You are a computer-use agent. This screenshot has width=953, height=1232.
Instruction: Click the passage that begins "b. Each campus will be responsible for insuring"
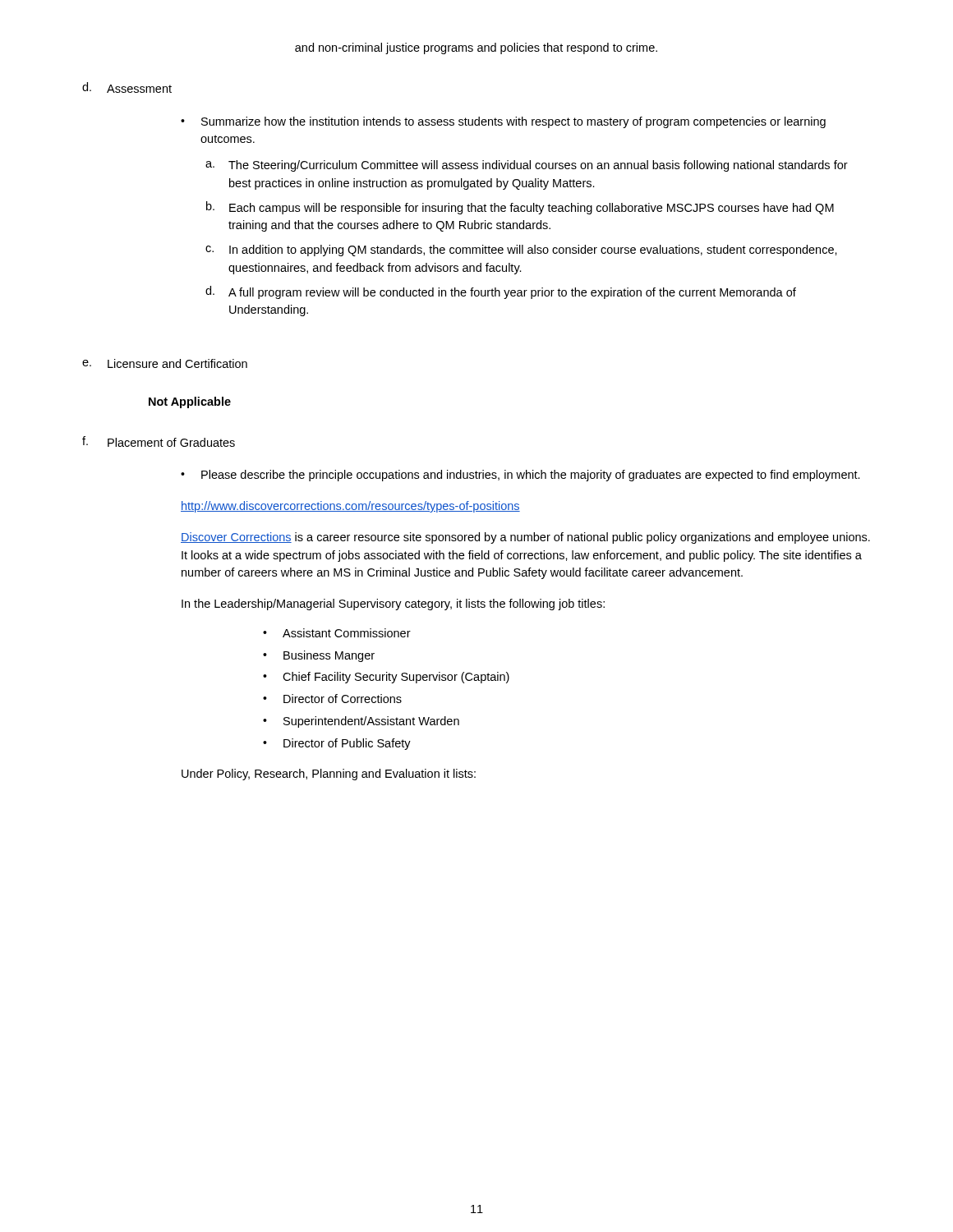(538, 217)
